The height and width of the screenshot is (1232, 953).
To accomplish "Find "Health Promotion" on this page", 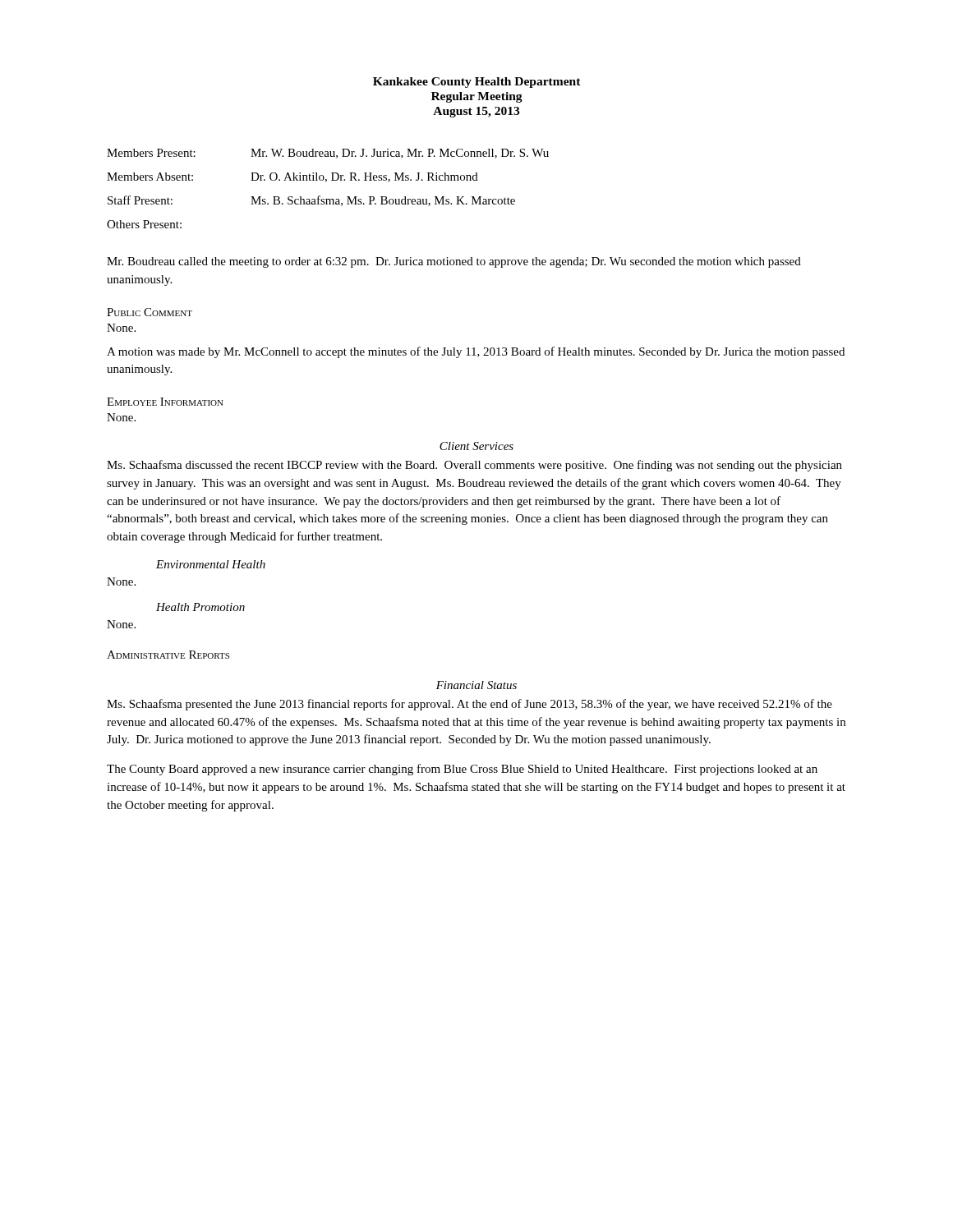I will coord(201,607).
